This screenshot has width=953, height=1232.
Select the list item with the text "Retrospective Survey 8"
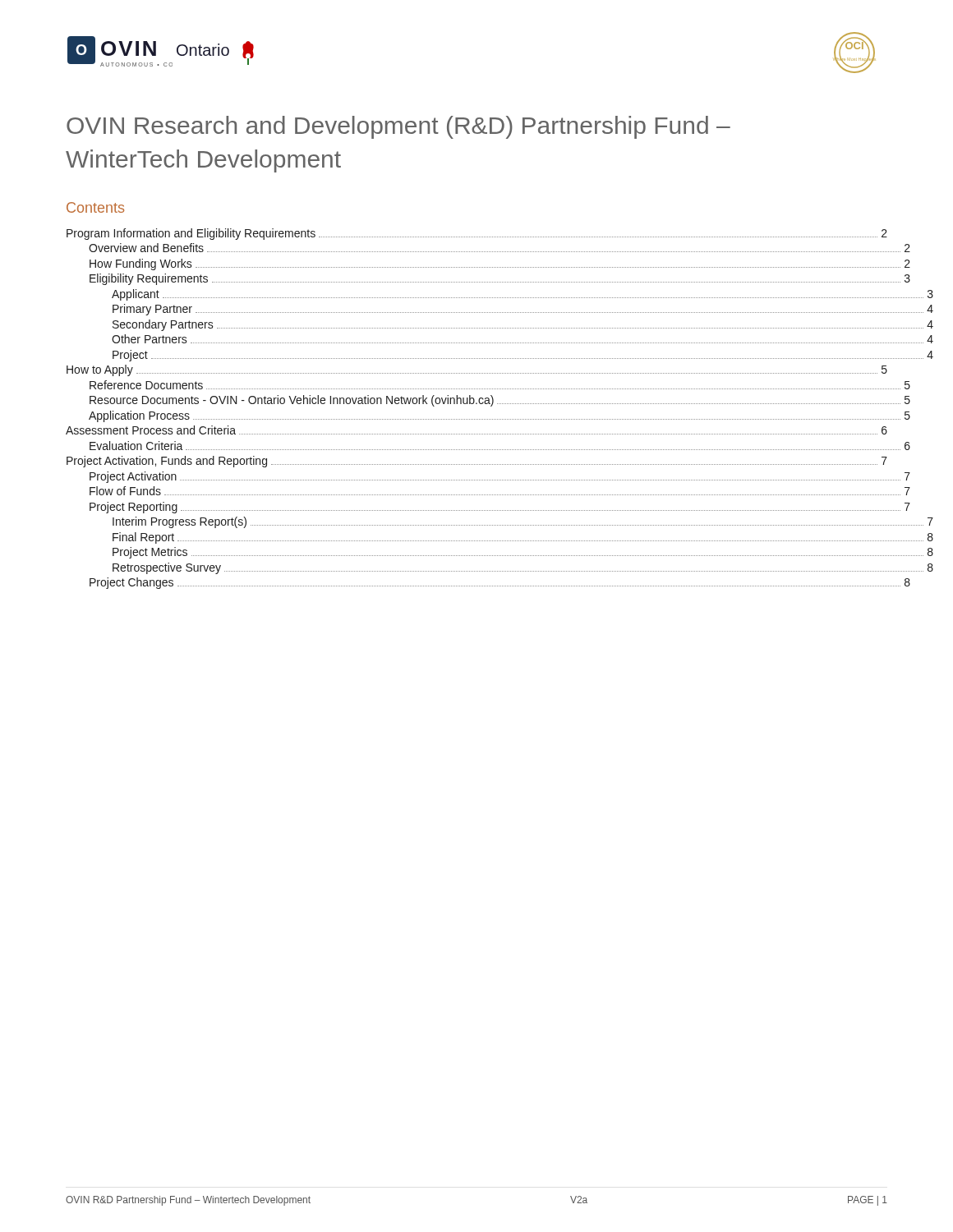tap(522, 567)
